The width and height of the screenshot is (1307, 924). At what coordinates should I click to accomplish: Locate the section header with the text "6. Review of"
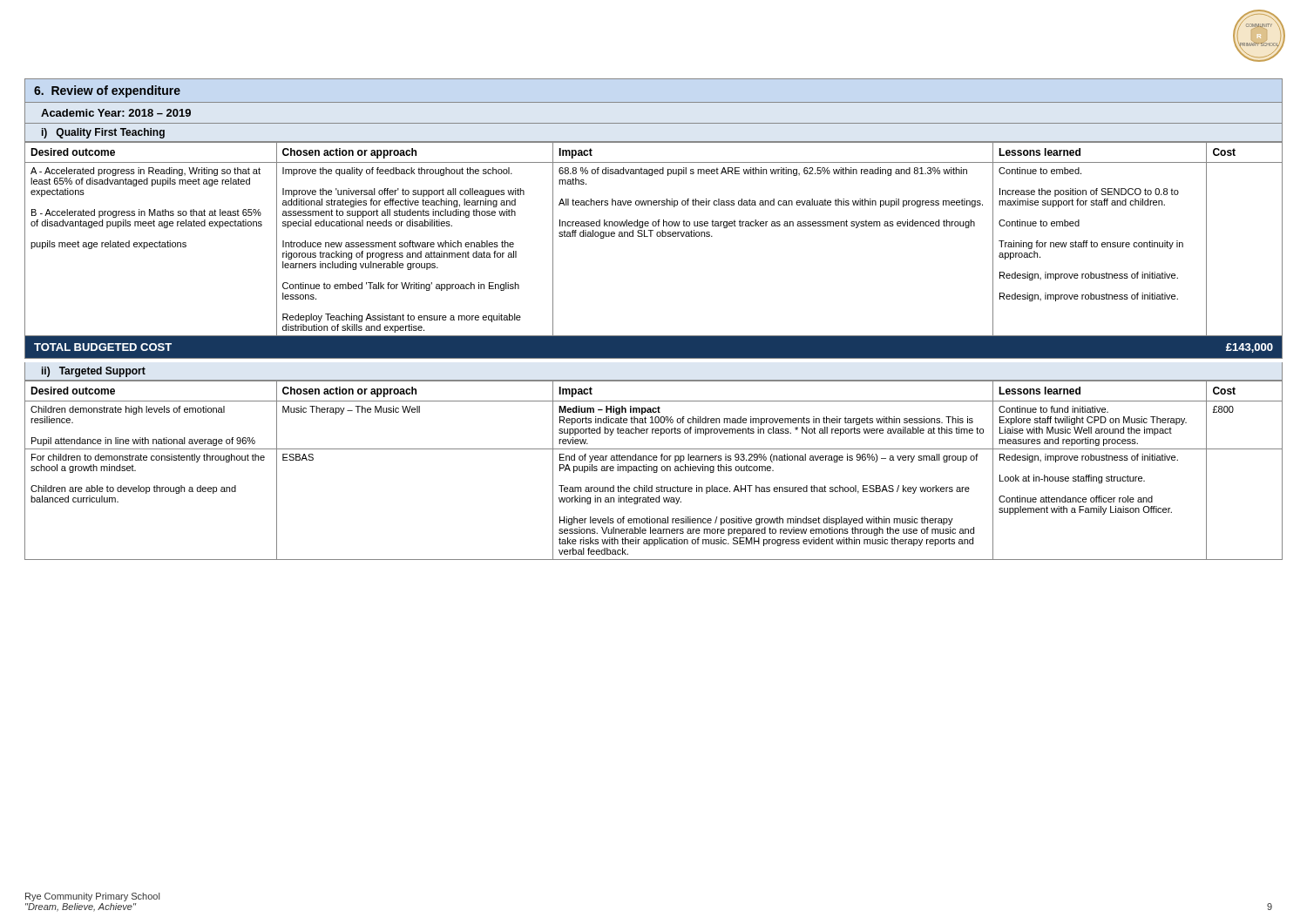(107, 91)
